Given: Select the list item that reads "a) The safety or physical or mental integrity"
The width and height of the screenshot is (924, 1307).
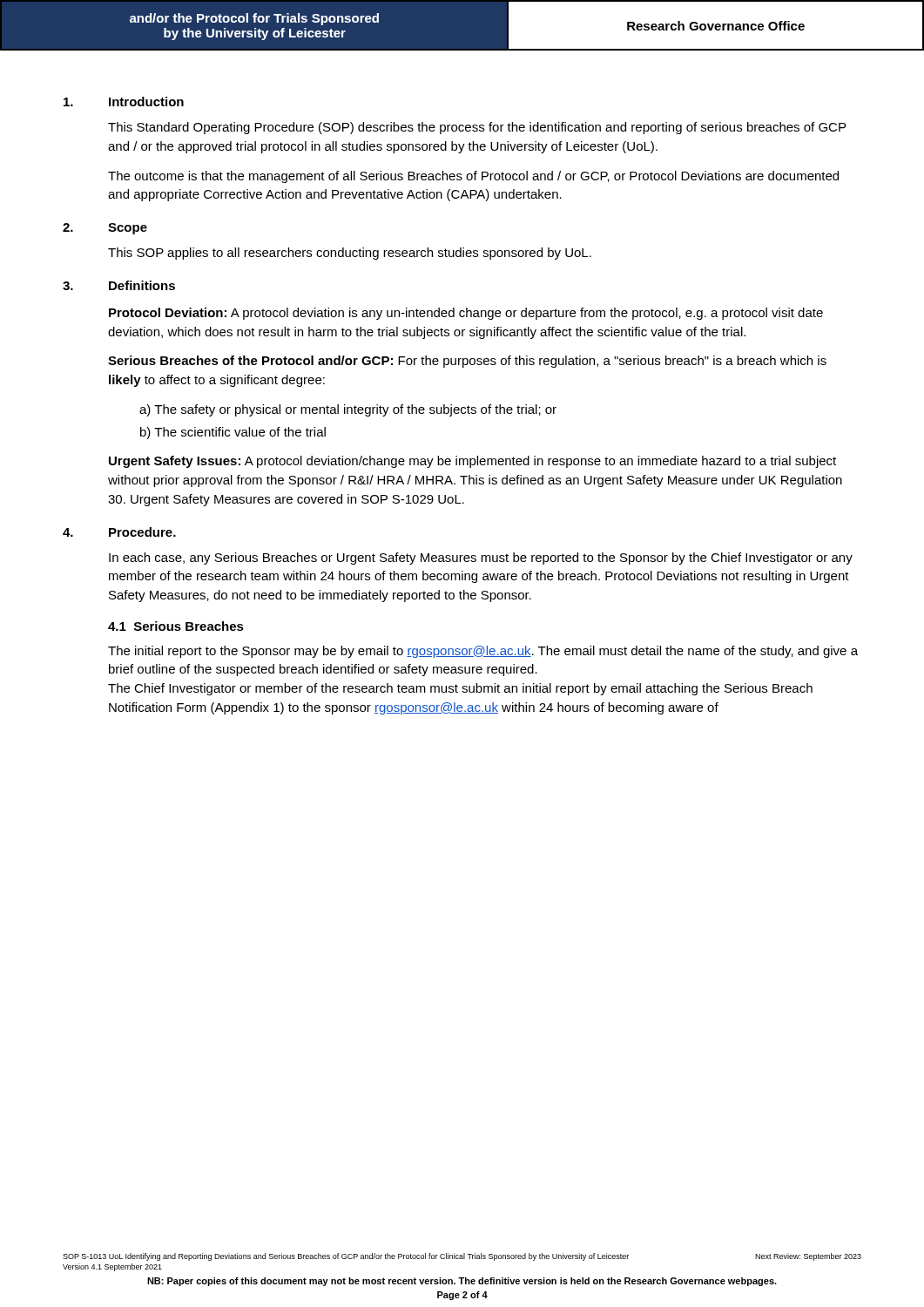Looking at the screenshot, I should click(348, 409).
